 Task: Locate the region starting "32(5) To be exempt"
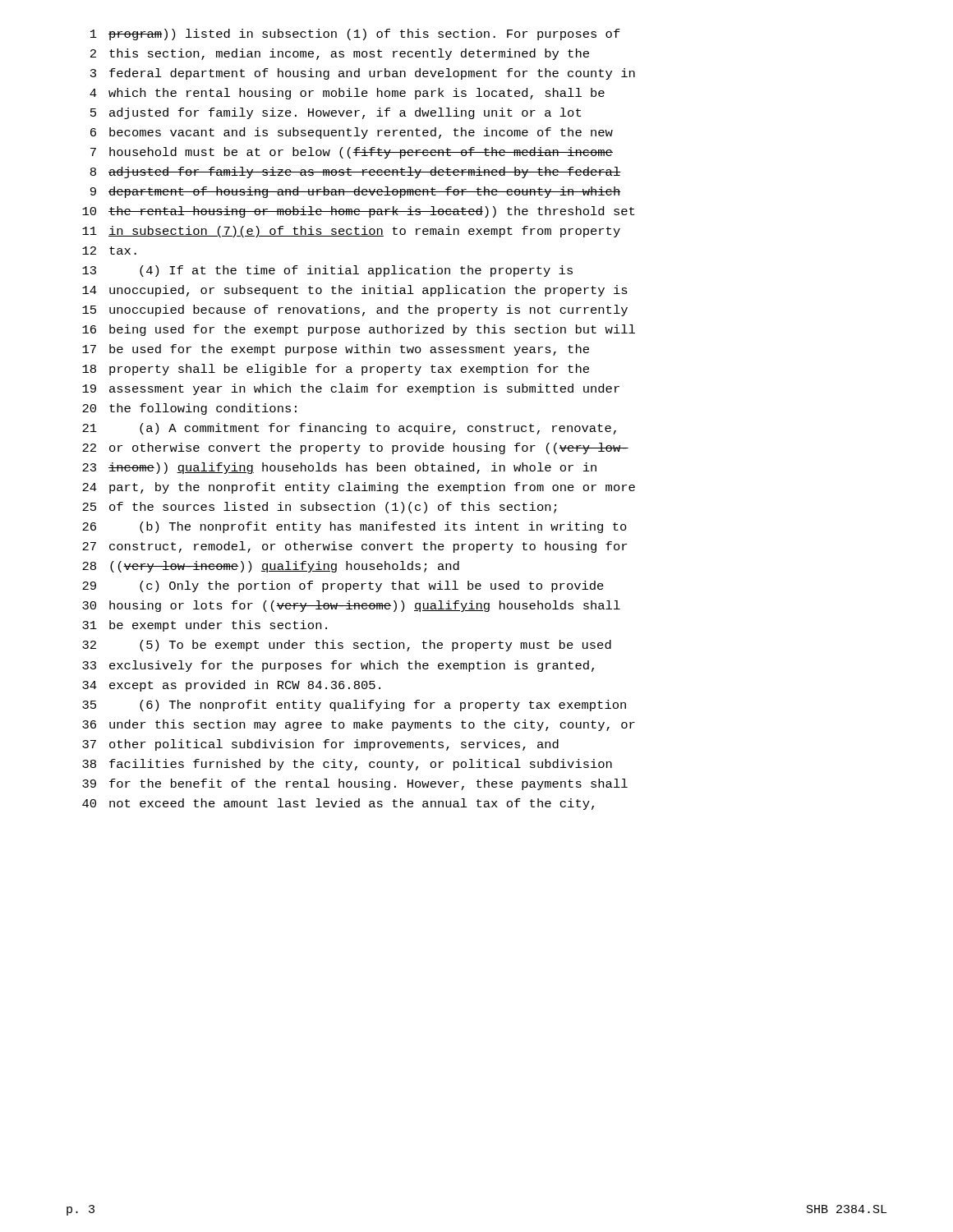pyautogui.click(x=476, y=666)
